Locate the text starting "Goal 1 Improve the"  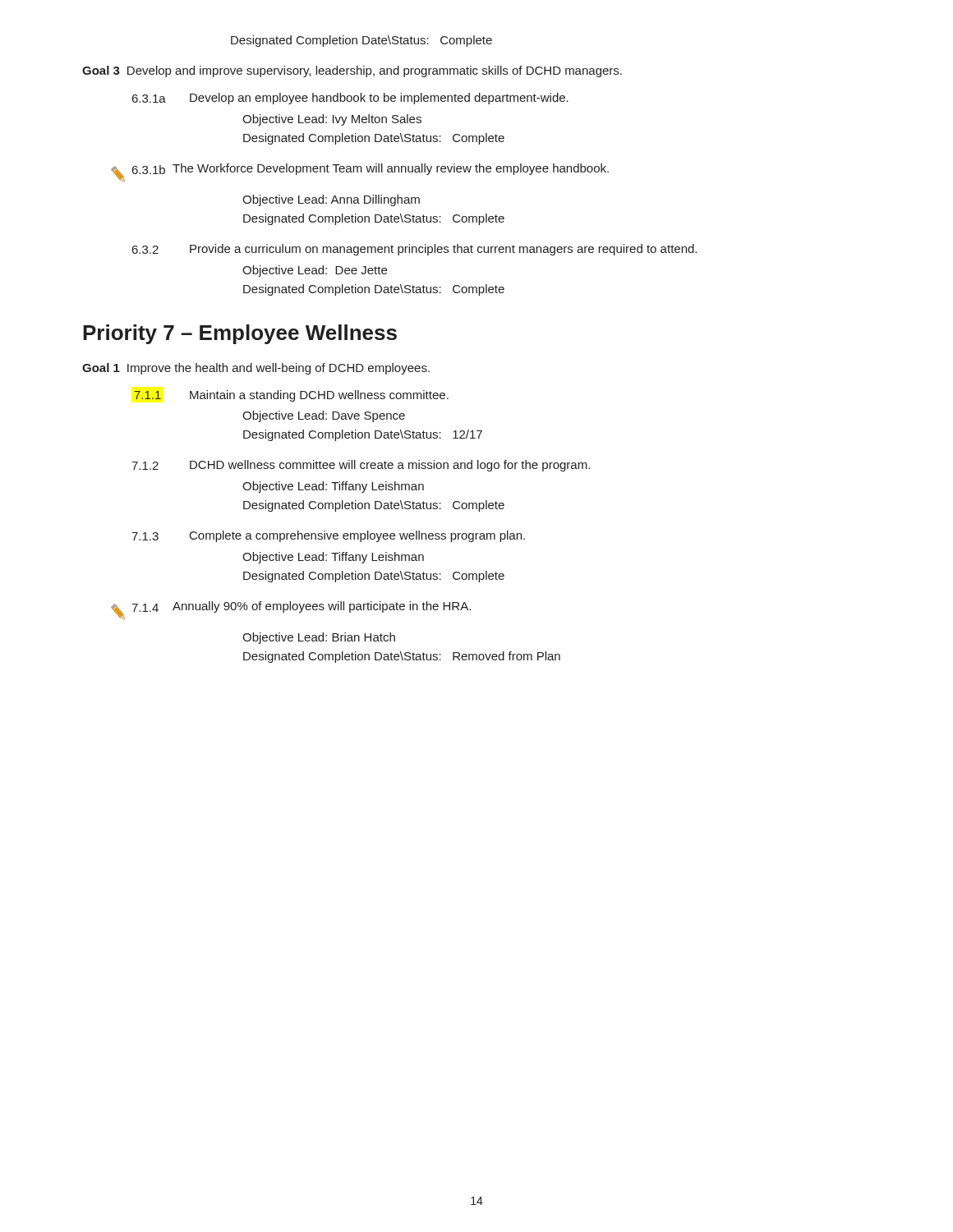[256, 368]
